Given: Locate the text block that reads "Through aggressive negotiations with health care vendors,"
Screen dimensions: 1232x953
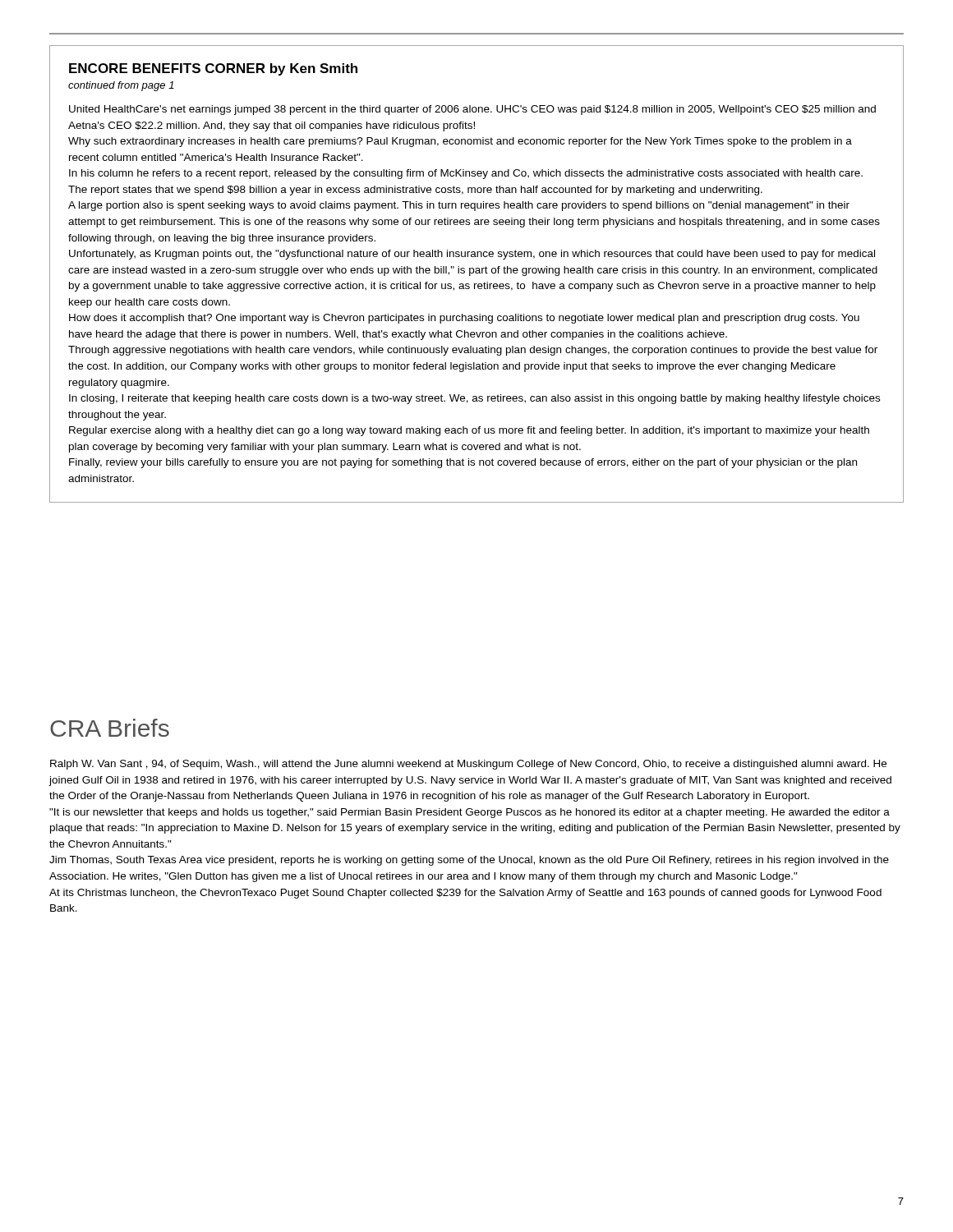Looking at the screenshot, I should pyautogui.click(x=476, y=366).
